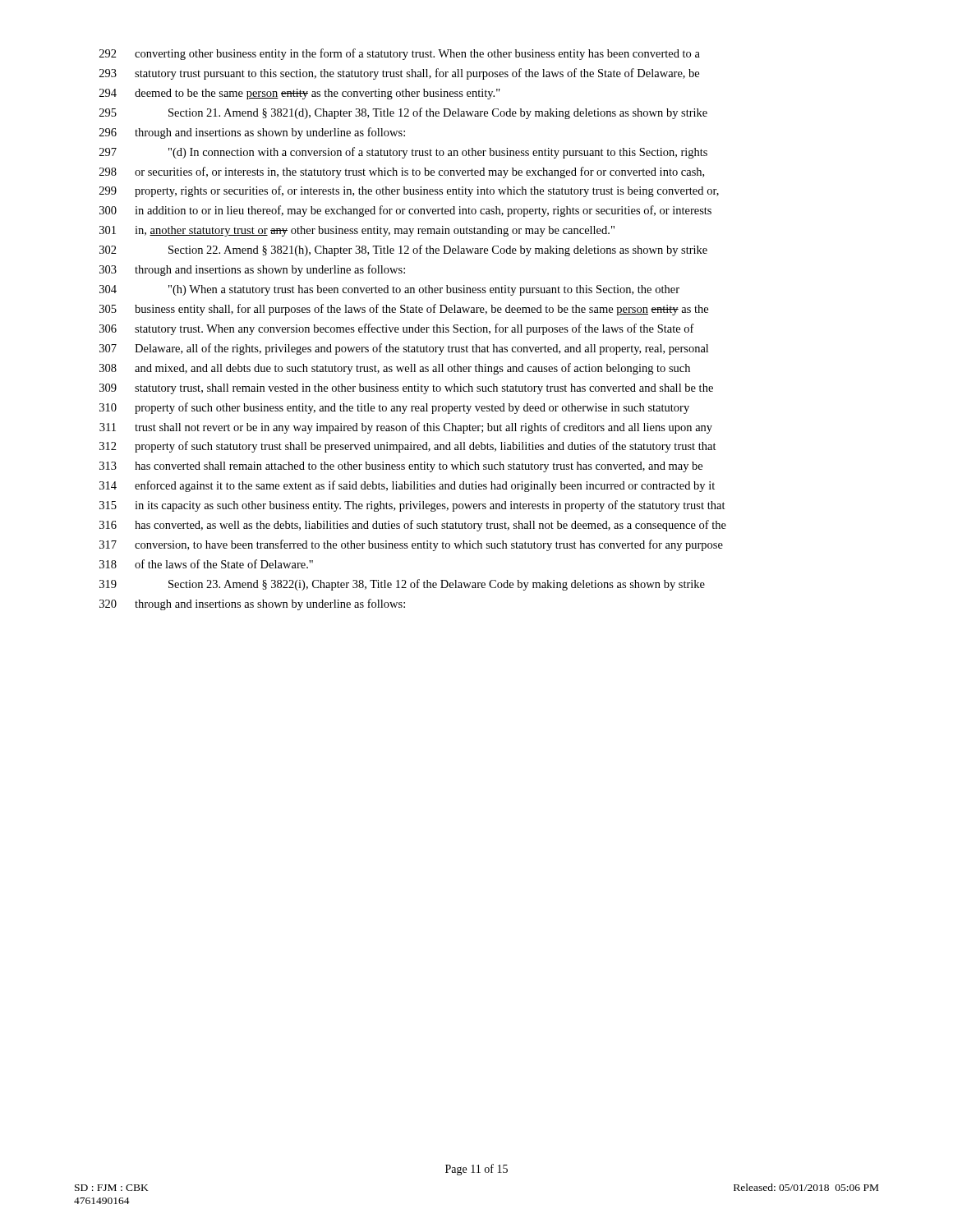The height and width of the screenshot is (1232, 953).
Task: Click on the passage starting "302 Section 22. Amend § 3821(h),"
Action: tap(476, 251)
